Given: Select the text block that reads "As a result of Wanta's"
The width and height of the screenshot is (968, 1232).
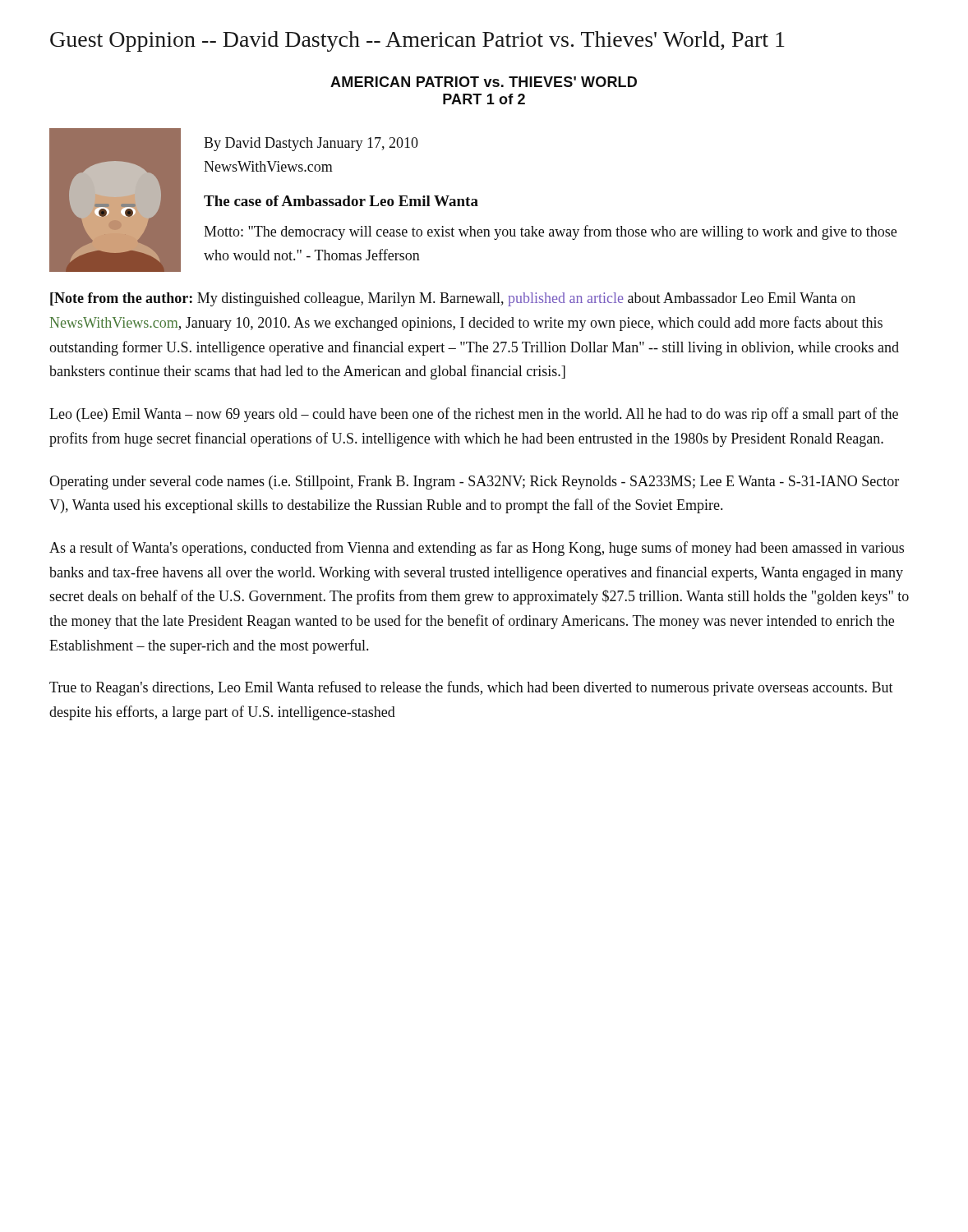Looking at the screenshot, I should 479,596.
